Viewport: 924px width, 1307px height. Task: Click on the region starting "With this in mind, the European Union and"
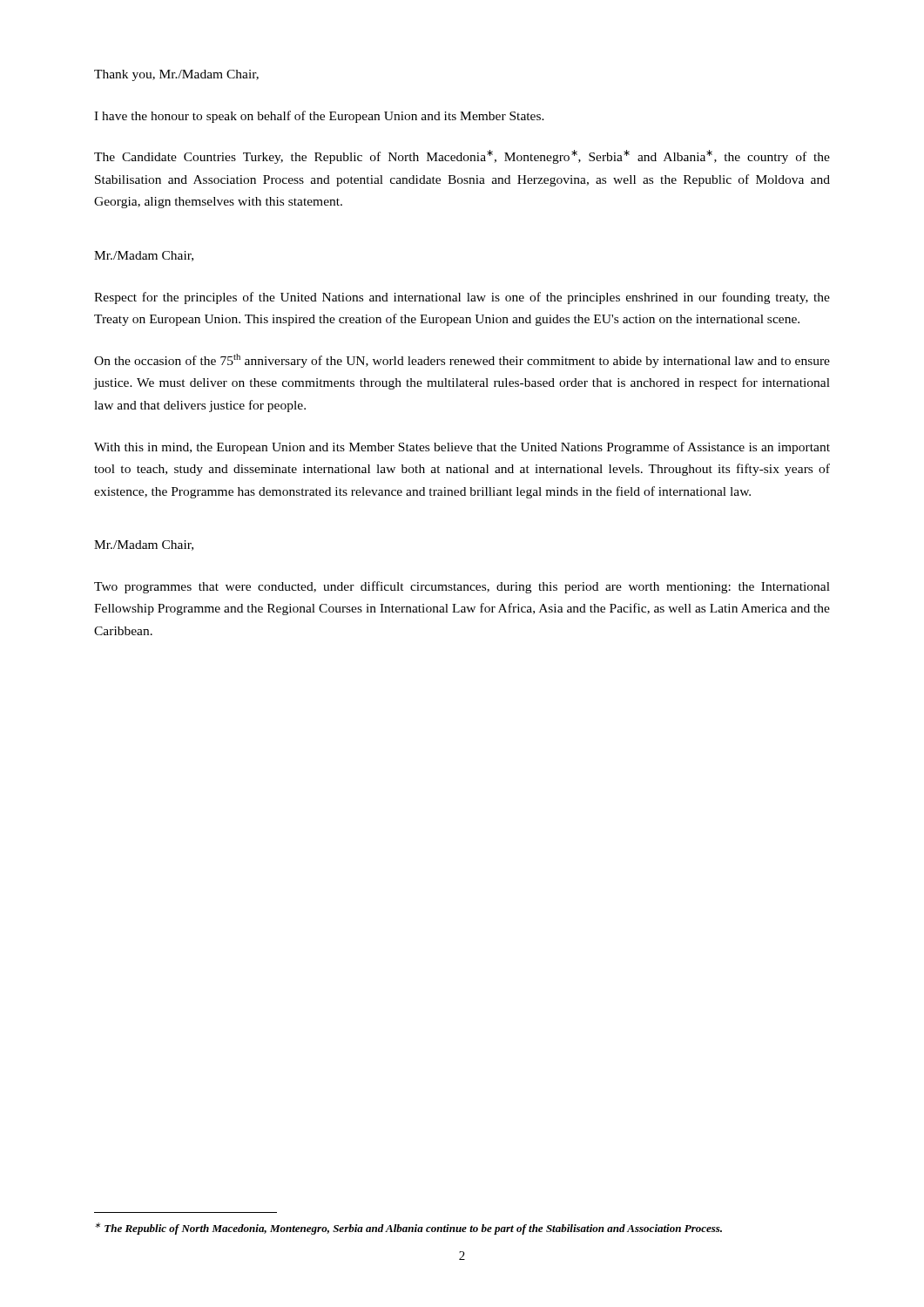pyautogui.click(x=462, y=468)
